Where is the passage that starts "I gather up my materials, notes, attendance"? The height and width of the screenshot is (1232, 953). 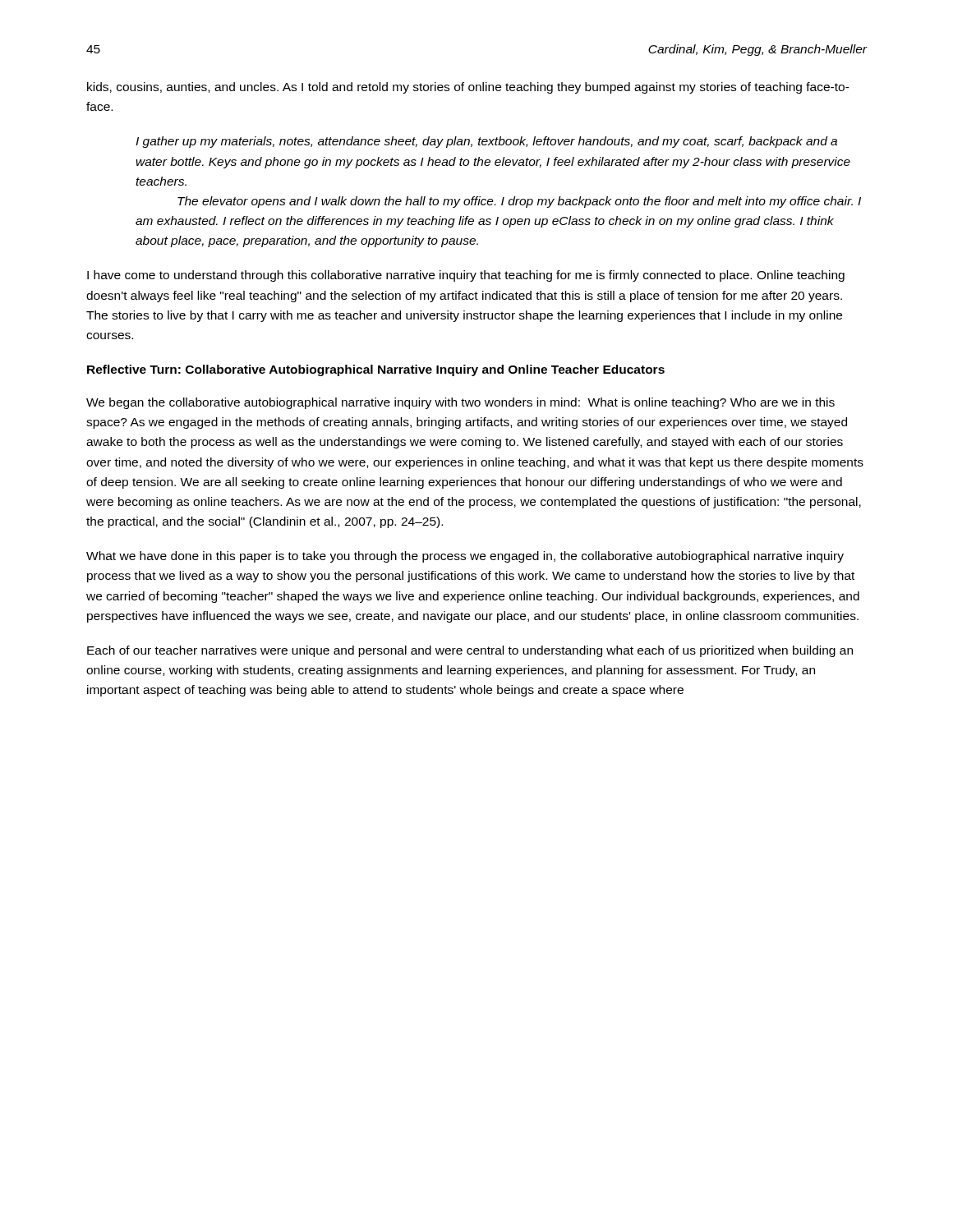pyautogui.click(x=498, y=191)
